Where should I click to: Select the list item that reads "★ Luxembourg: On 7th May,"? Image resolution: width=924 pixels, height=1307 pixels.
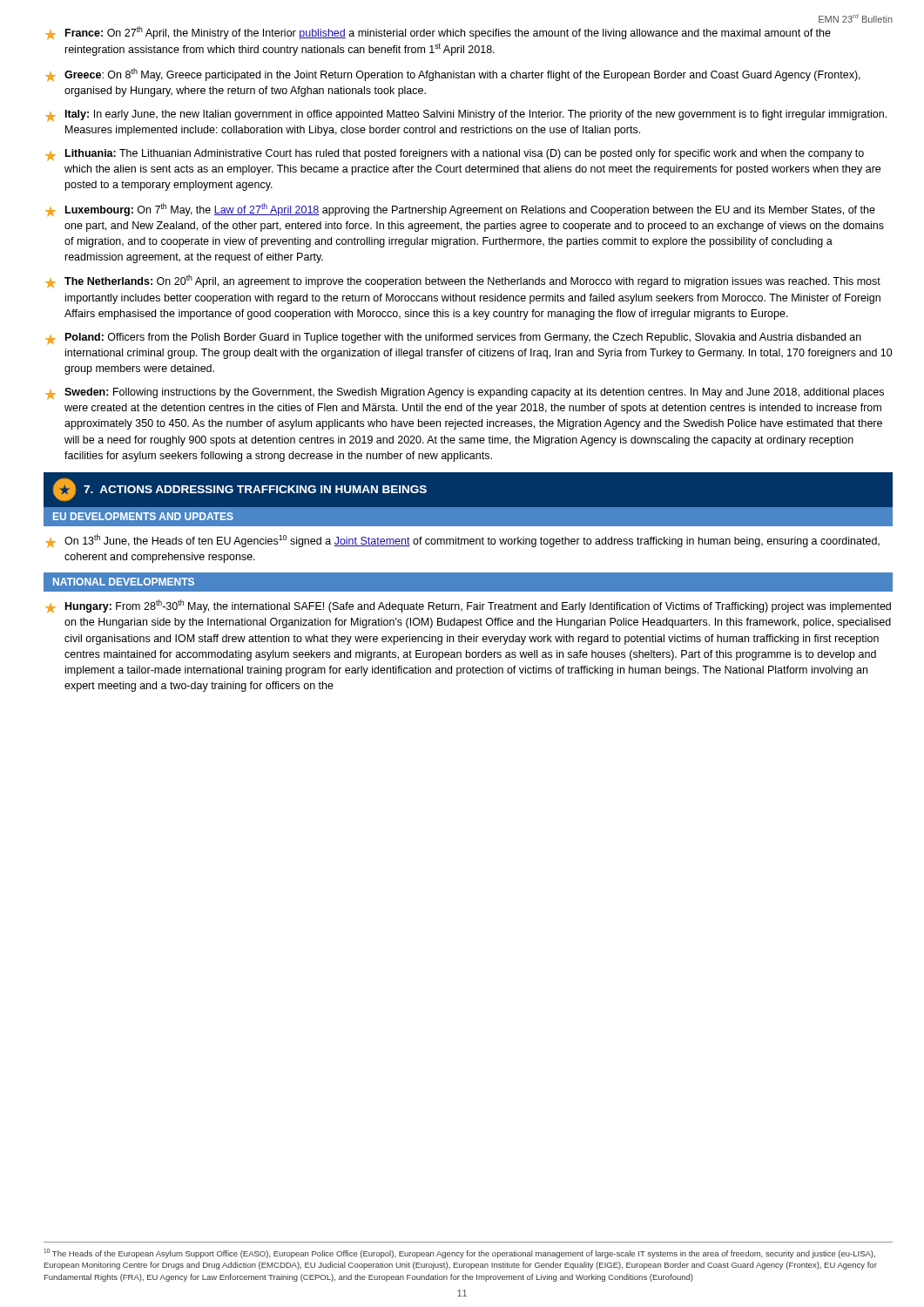468,233
